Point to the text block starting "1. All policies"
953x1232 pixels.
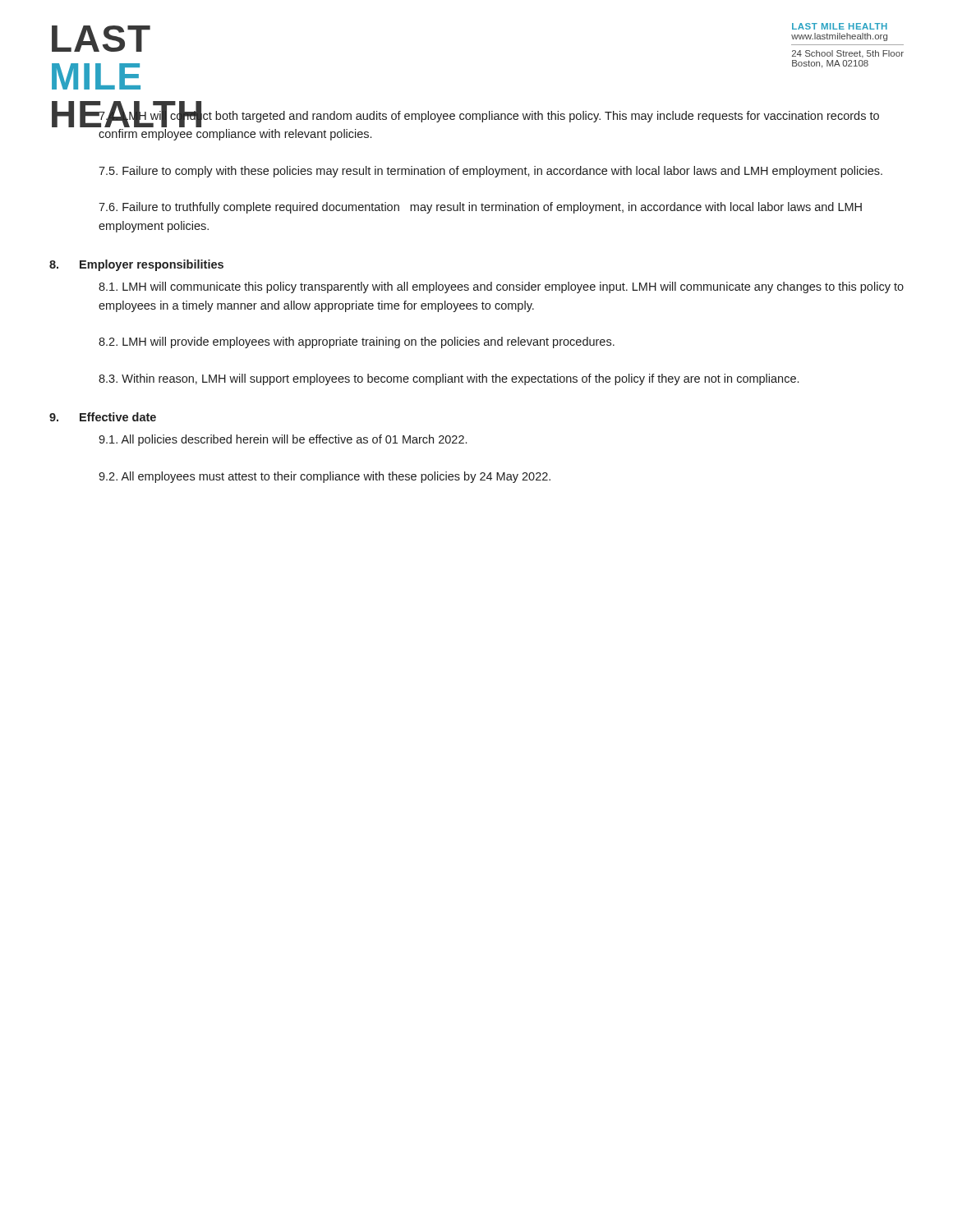tap(283, 440)
